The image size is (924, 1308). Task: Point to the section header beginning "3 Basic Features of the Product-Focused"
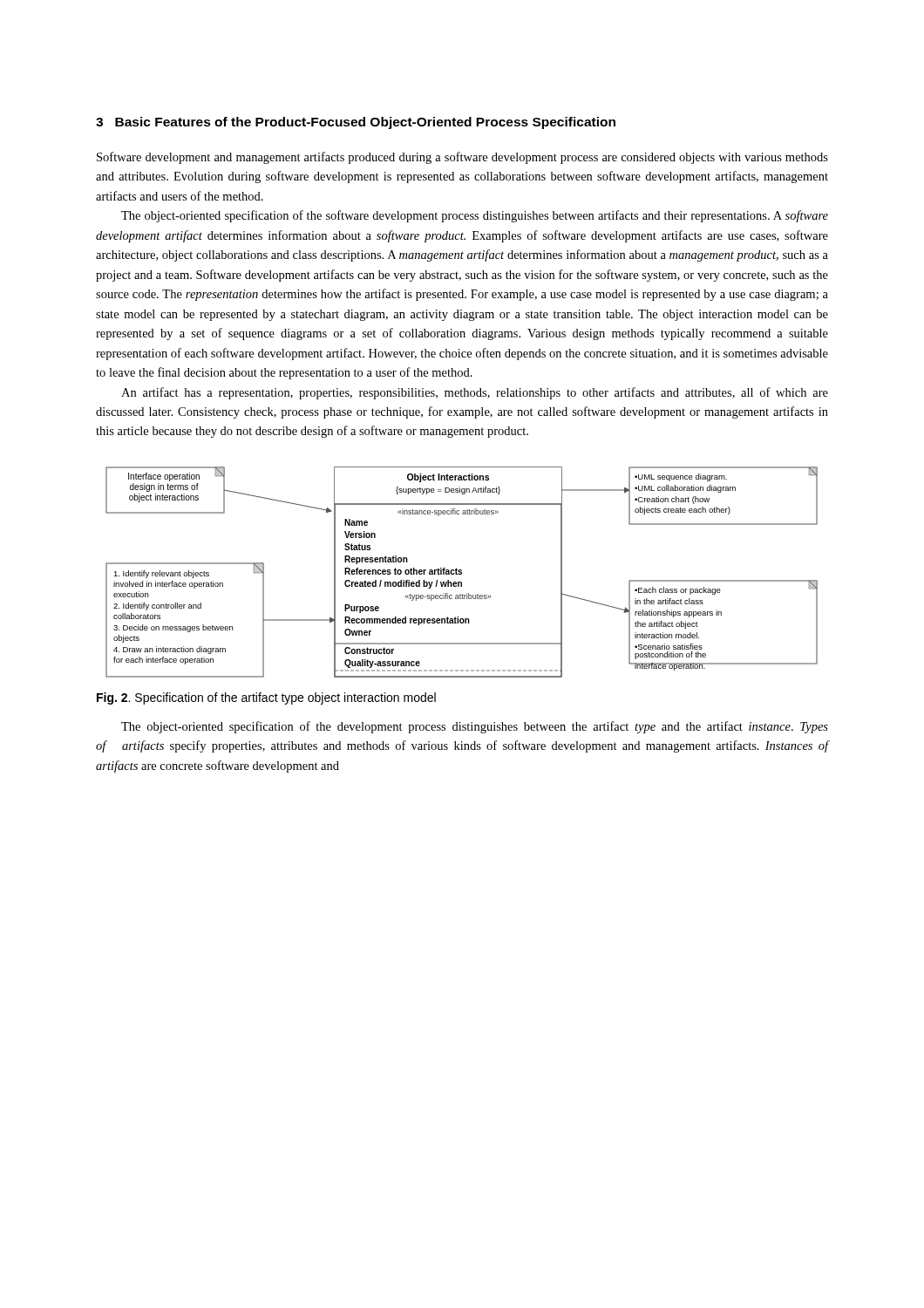[x=356, y=122]
